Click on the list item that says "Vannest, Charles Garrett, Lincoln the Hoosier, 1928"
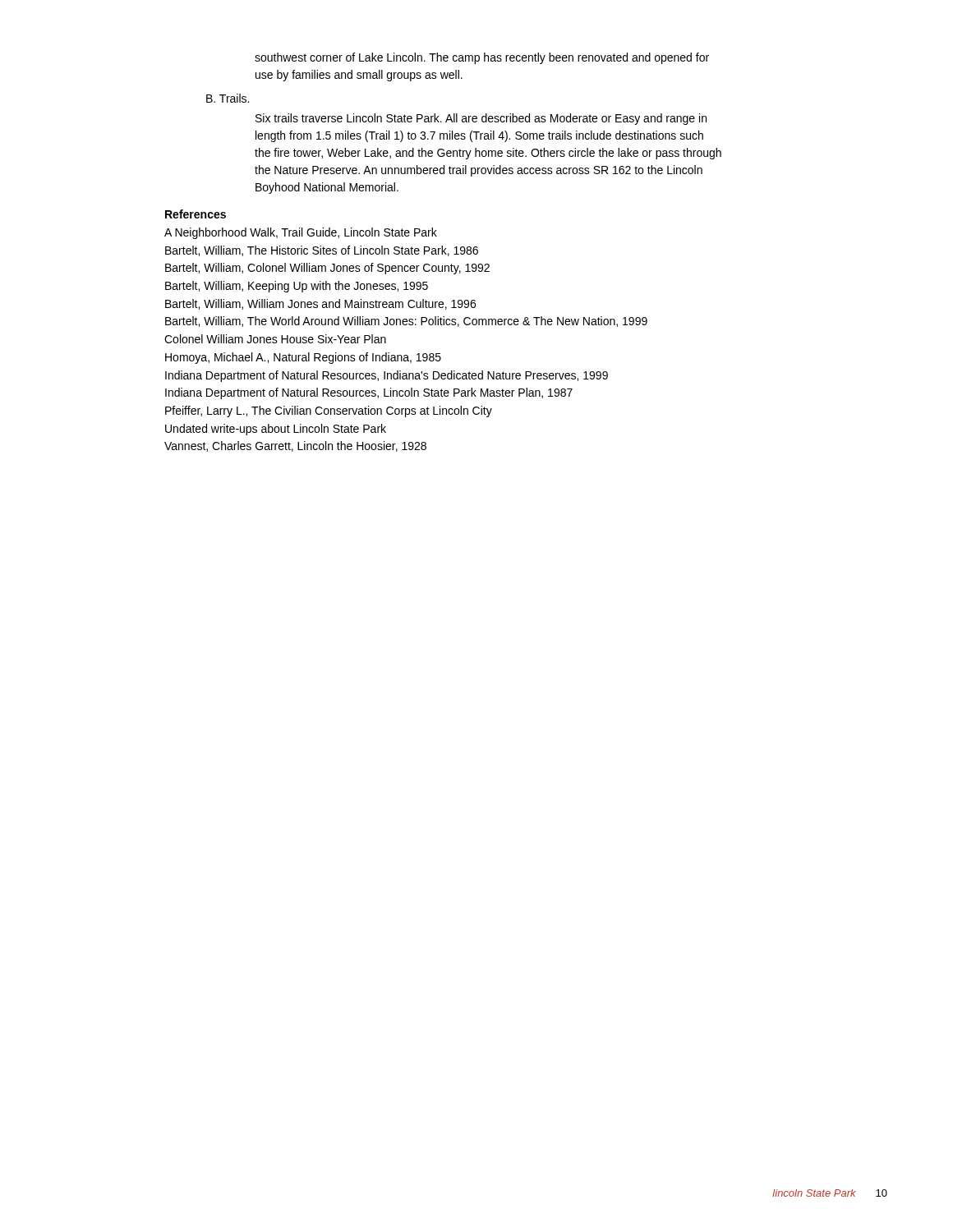The width and height of the screenshot is (953, 1232). point(296,446)
